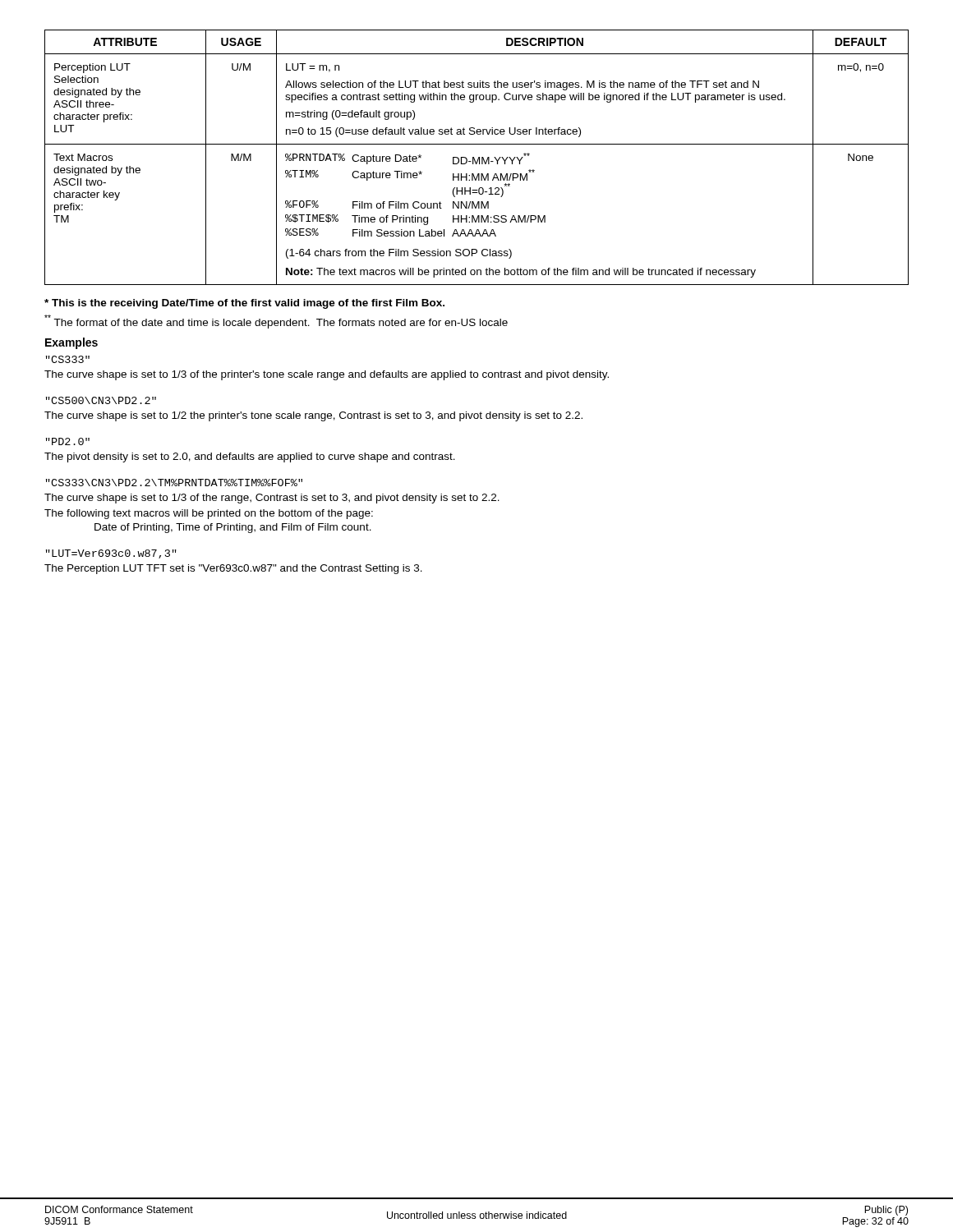953x1232 pixels.
Task: Where is the passage that starts ""PD2.0" The pivot density is set to"?
Action: (x=68, y=441)
